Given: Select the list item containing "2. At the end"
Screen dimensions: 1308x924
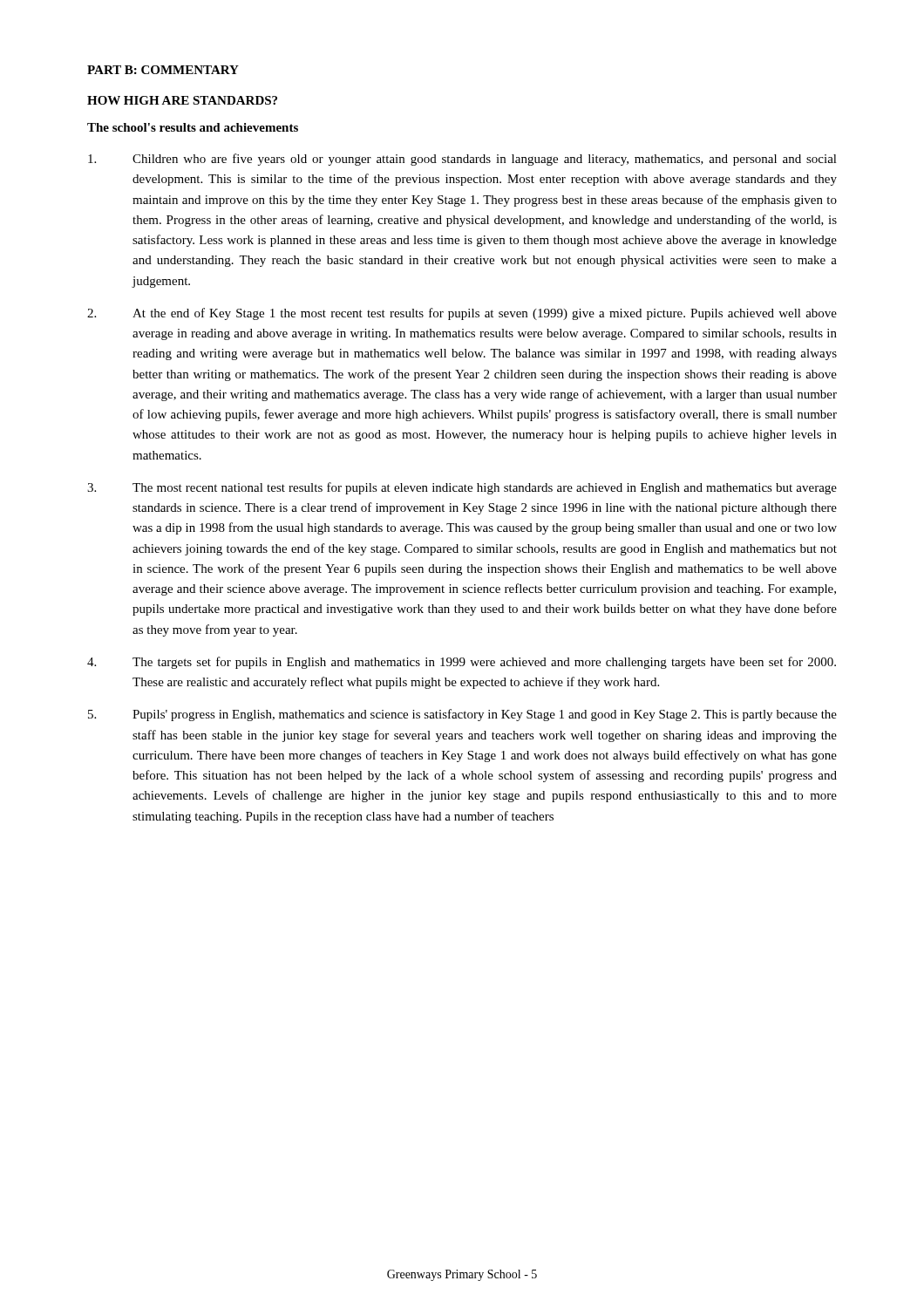Looking at the screenshot, I should point(462,384).
